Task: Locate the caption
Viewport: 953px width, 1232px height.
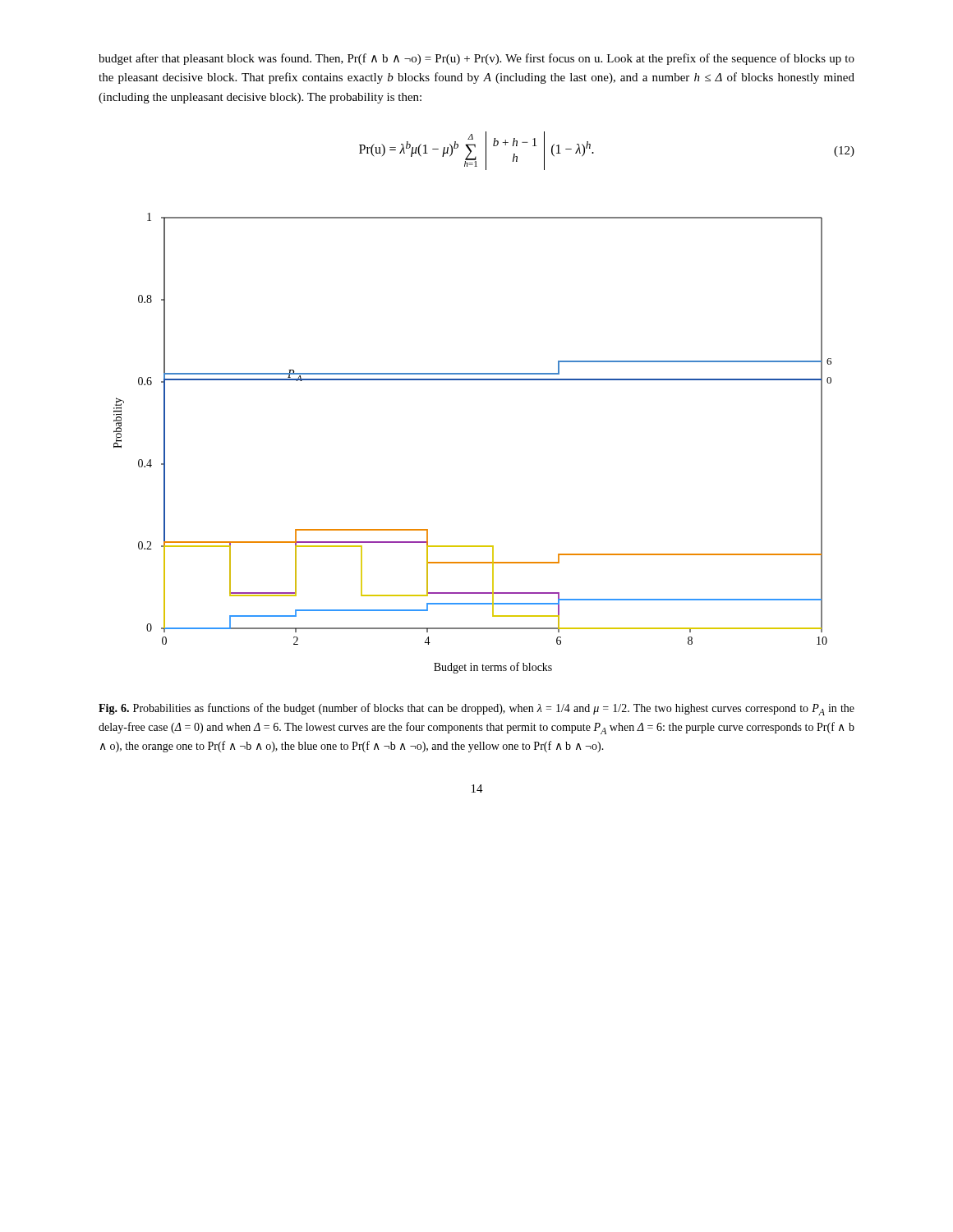Action: [476, 727]
